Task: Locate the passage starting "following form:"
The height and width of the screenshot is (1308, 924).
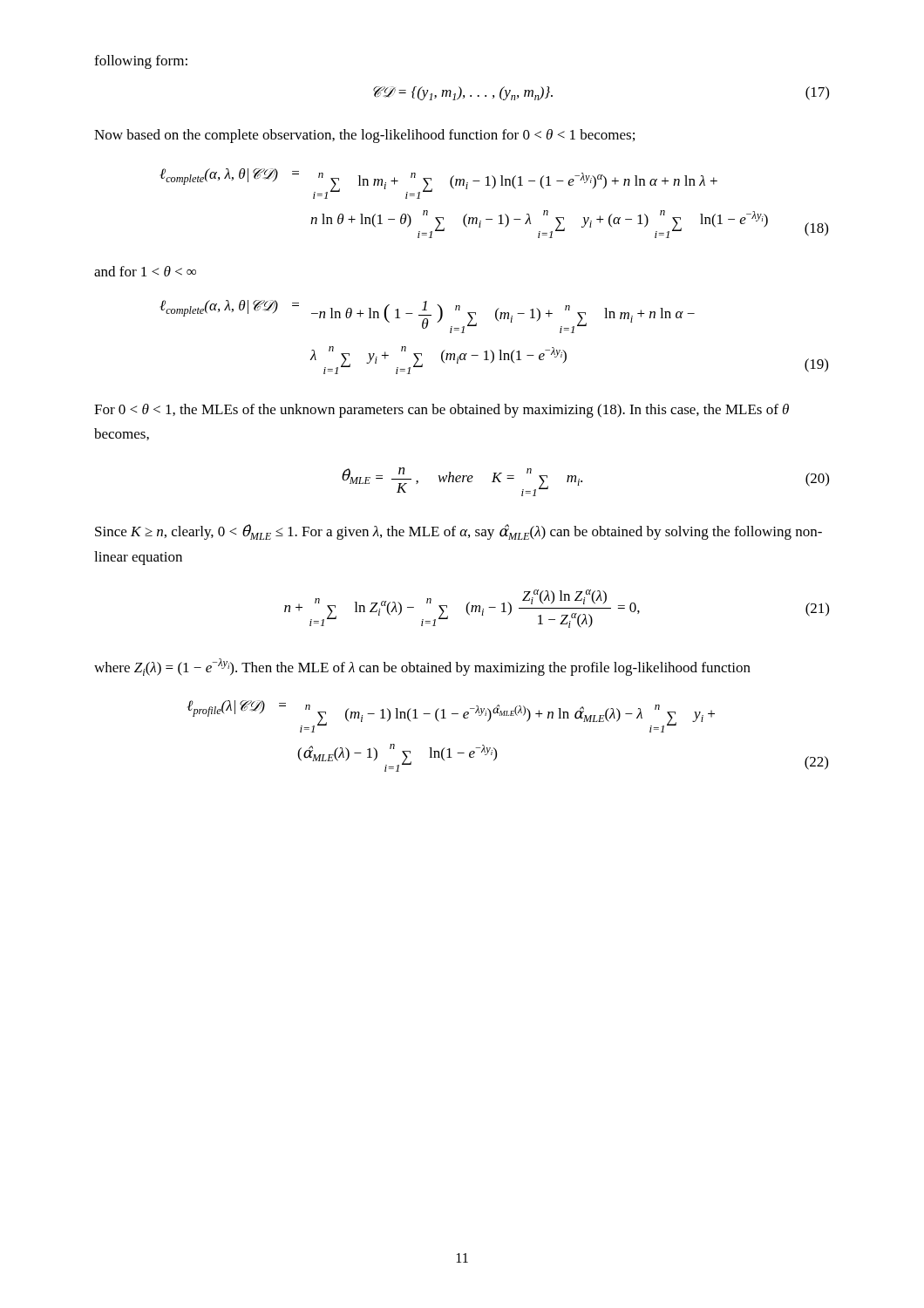Action: tap(141, 61)
